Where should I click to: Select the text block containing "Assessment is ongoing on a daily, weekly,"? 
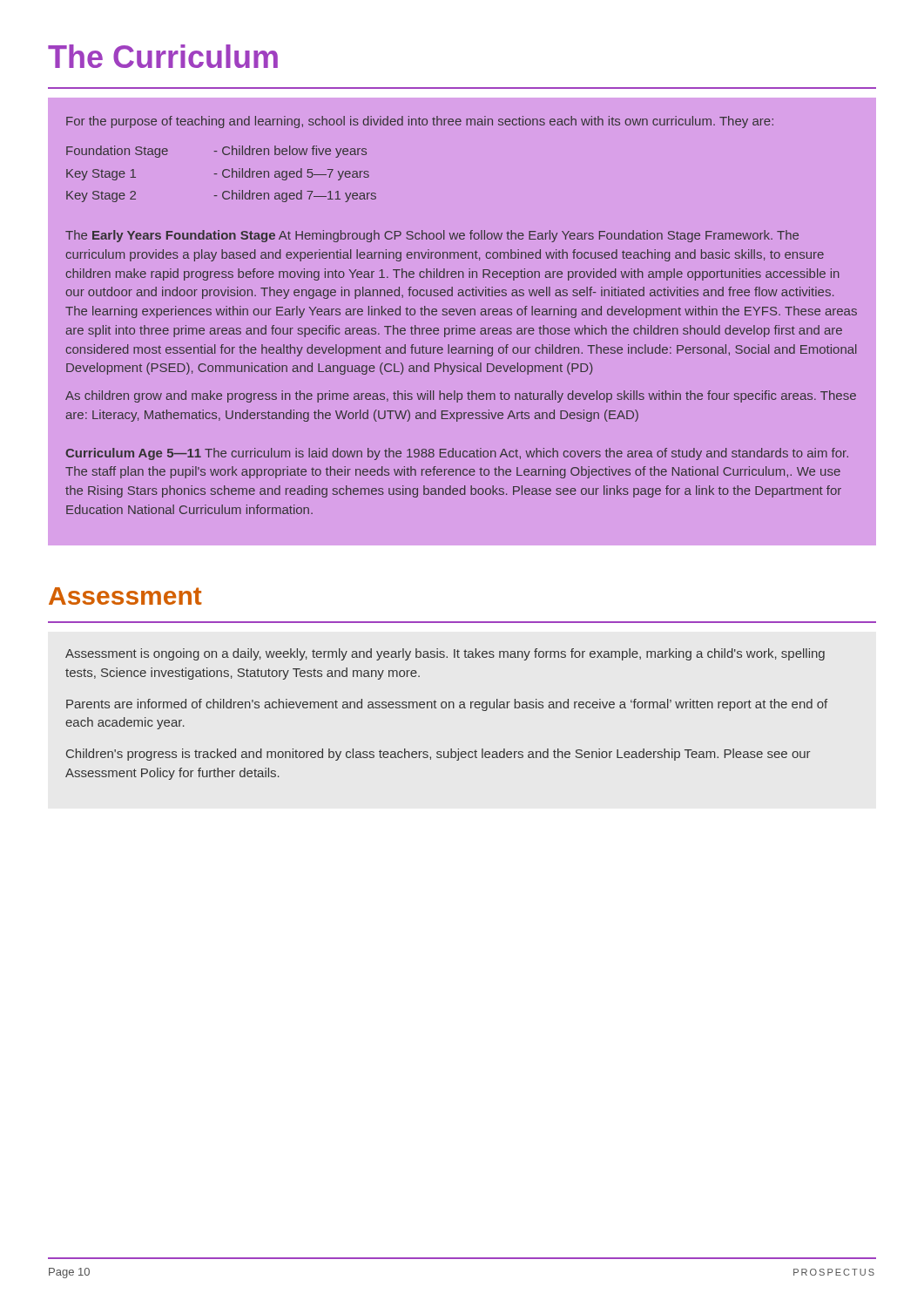click(x=462, y=713)
